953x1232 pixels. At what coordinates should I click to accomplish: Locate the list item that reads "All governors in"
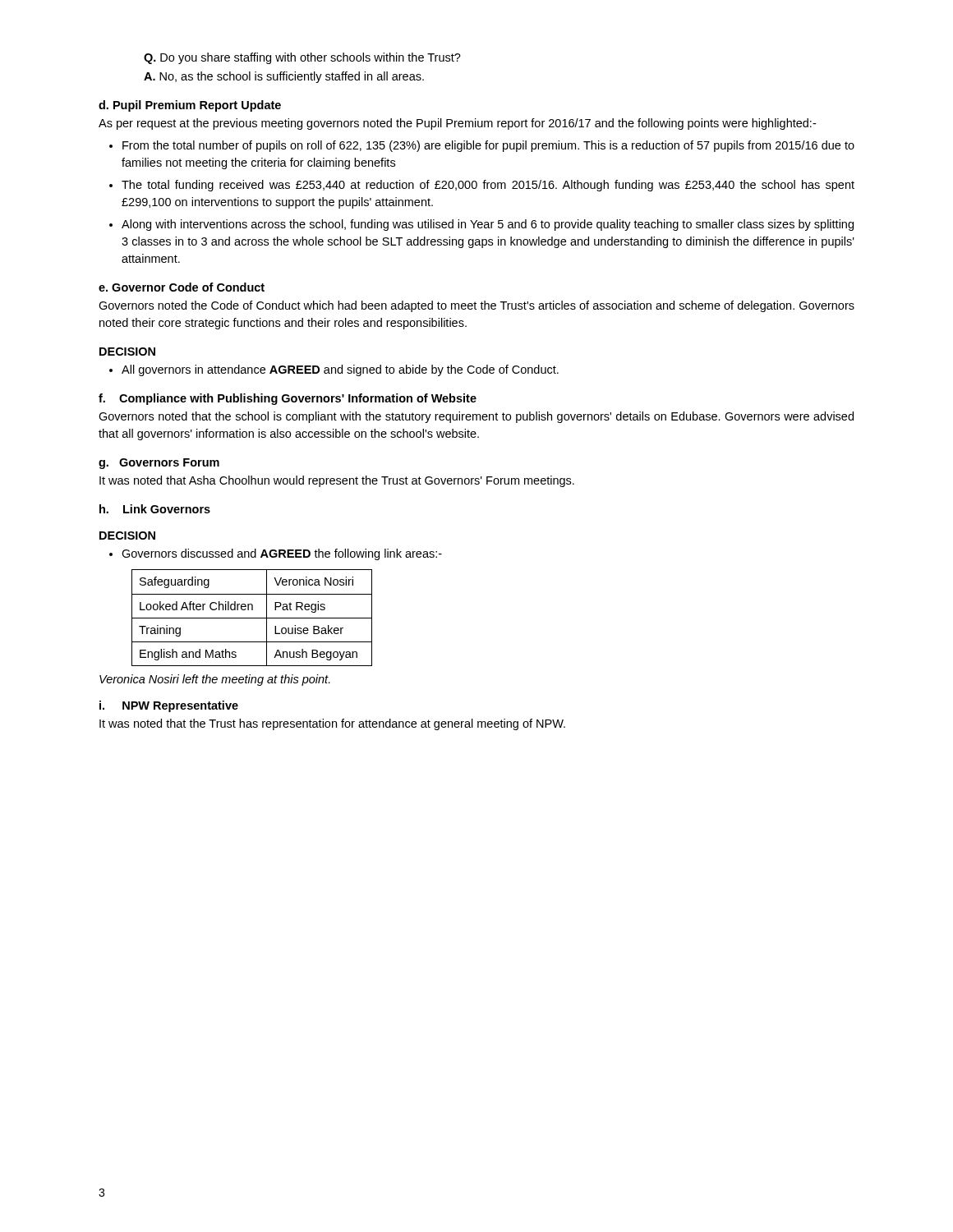pyautogui.click(x=340, y=370)
